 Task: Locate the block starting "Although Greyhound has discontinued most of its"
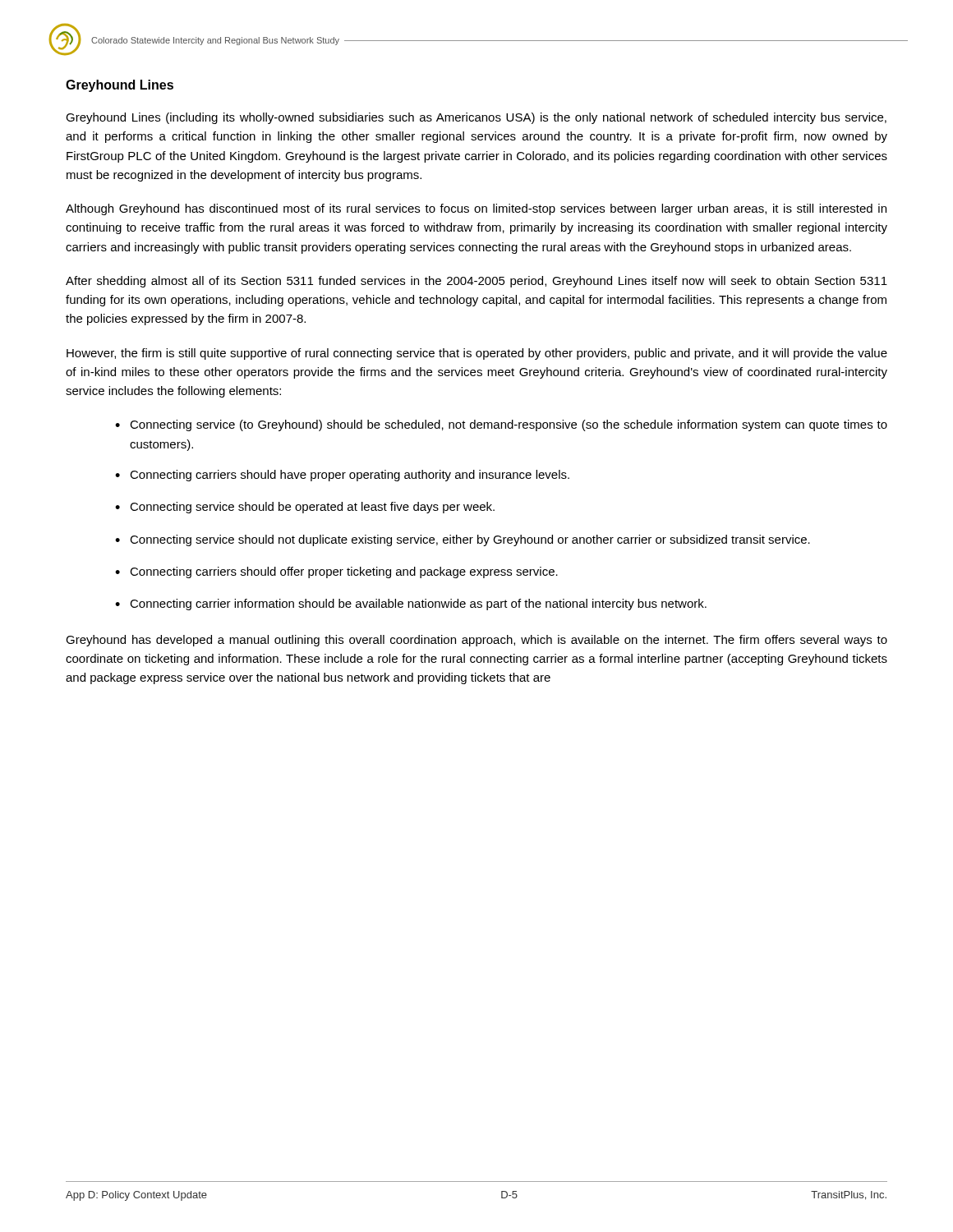point(476,227)
